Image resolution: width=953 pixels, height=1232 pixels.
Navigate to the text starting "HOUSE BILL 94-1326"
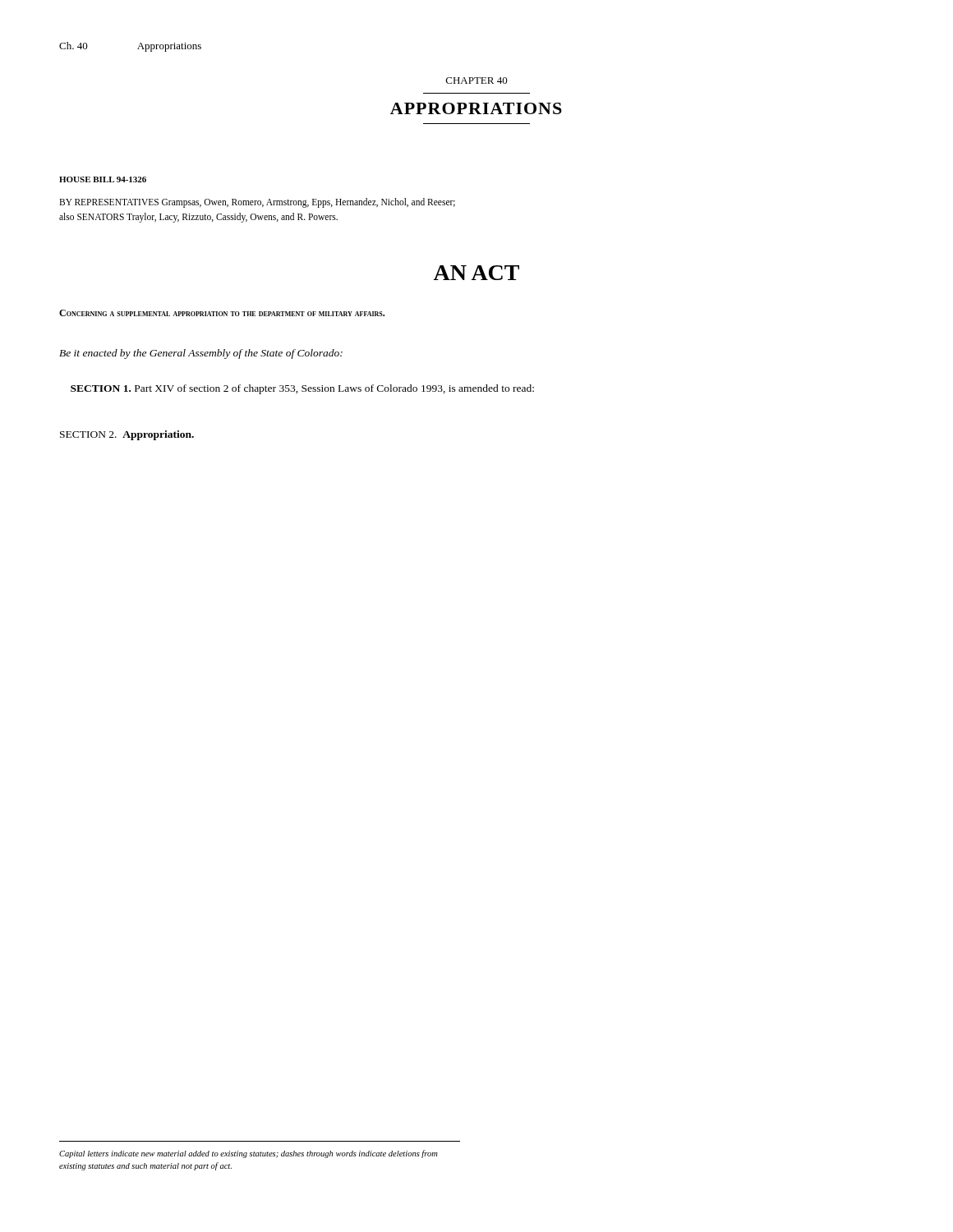(x=103, y=179)
